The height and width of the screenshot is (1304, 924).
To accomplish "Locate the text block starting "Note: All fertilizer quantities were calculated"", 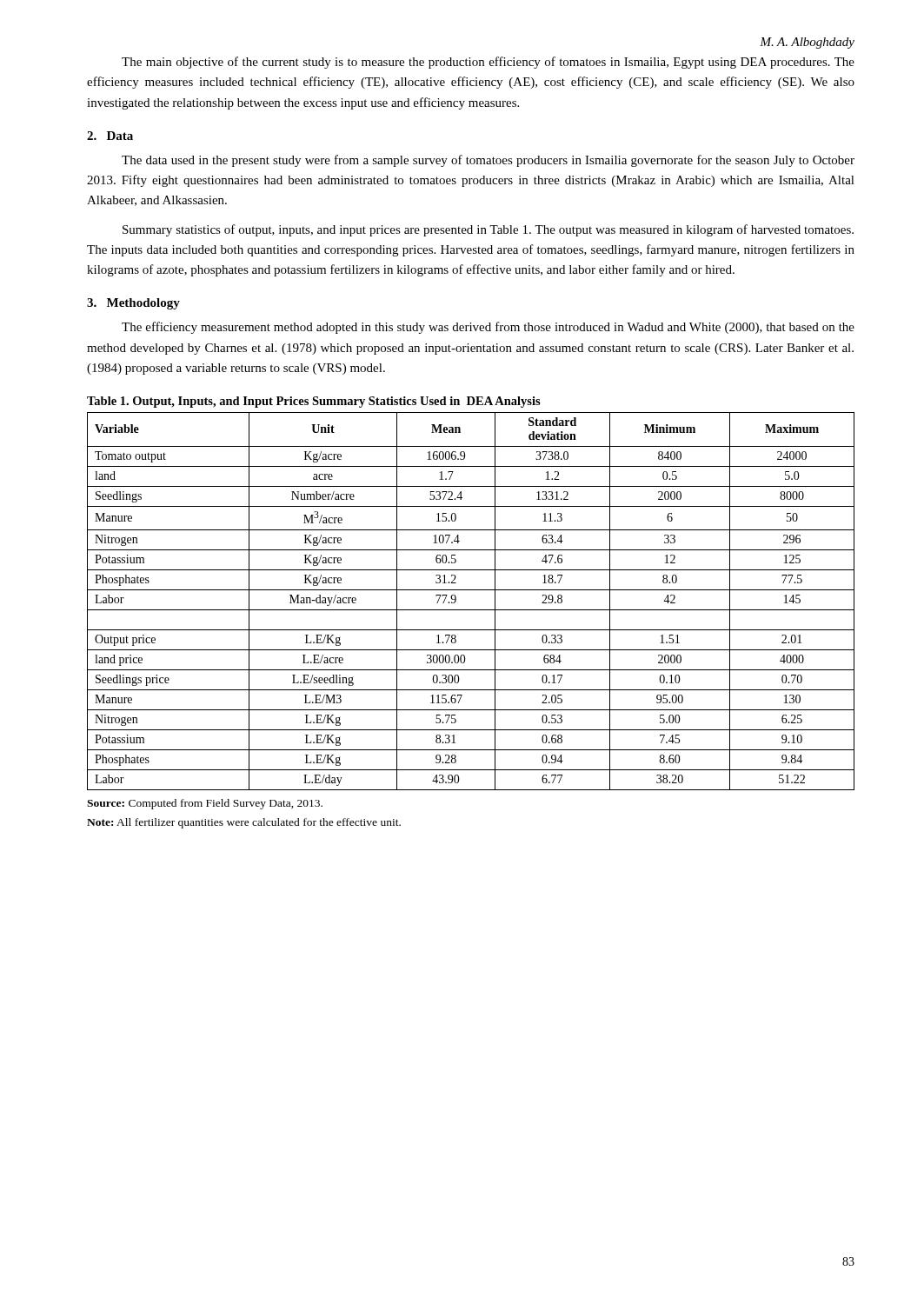I will (244, 822).
